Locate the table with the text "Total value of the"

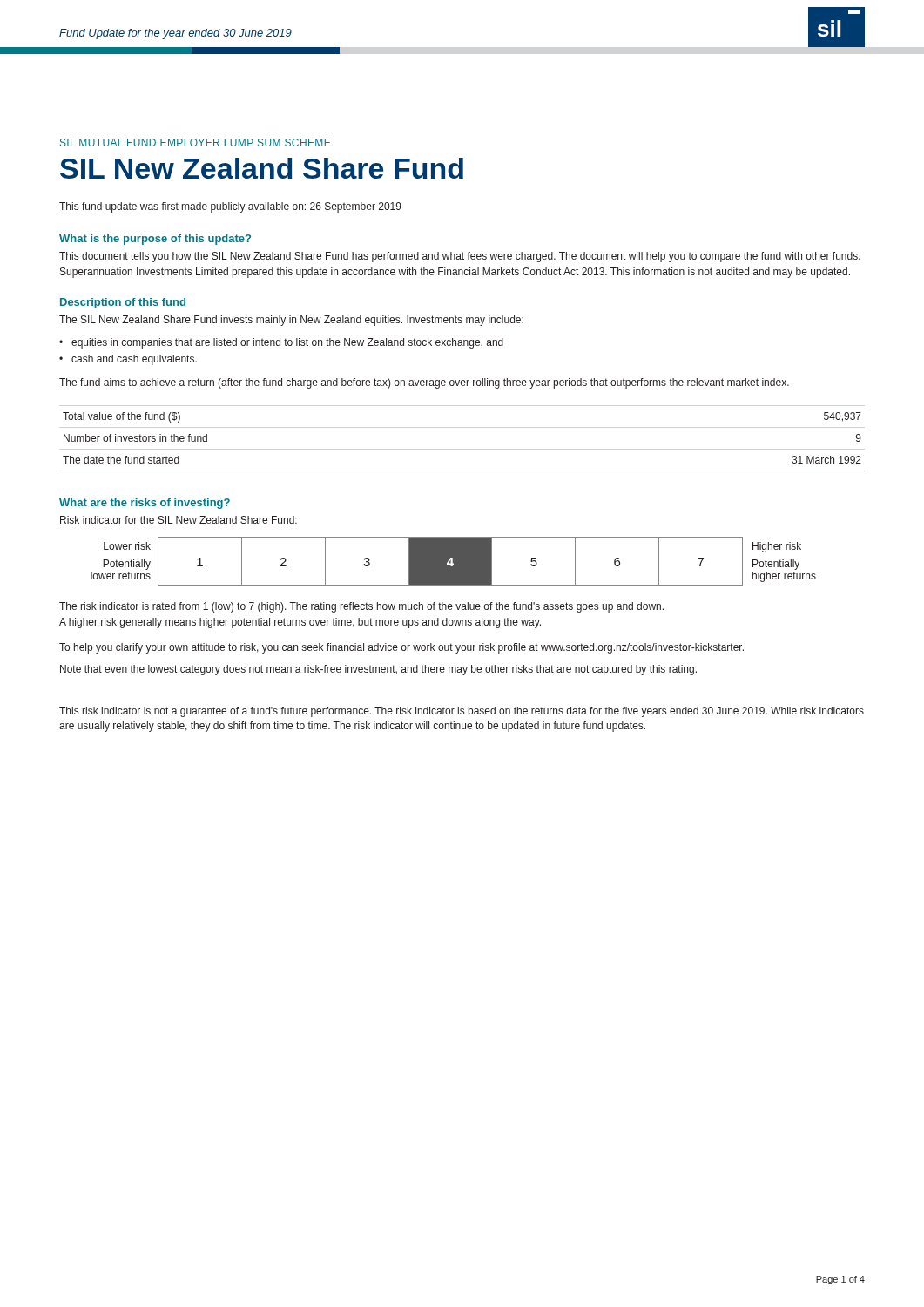tap(462, 438)
